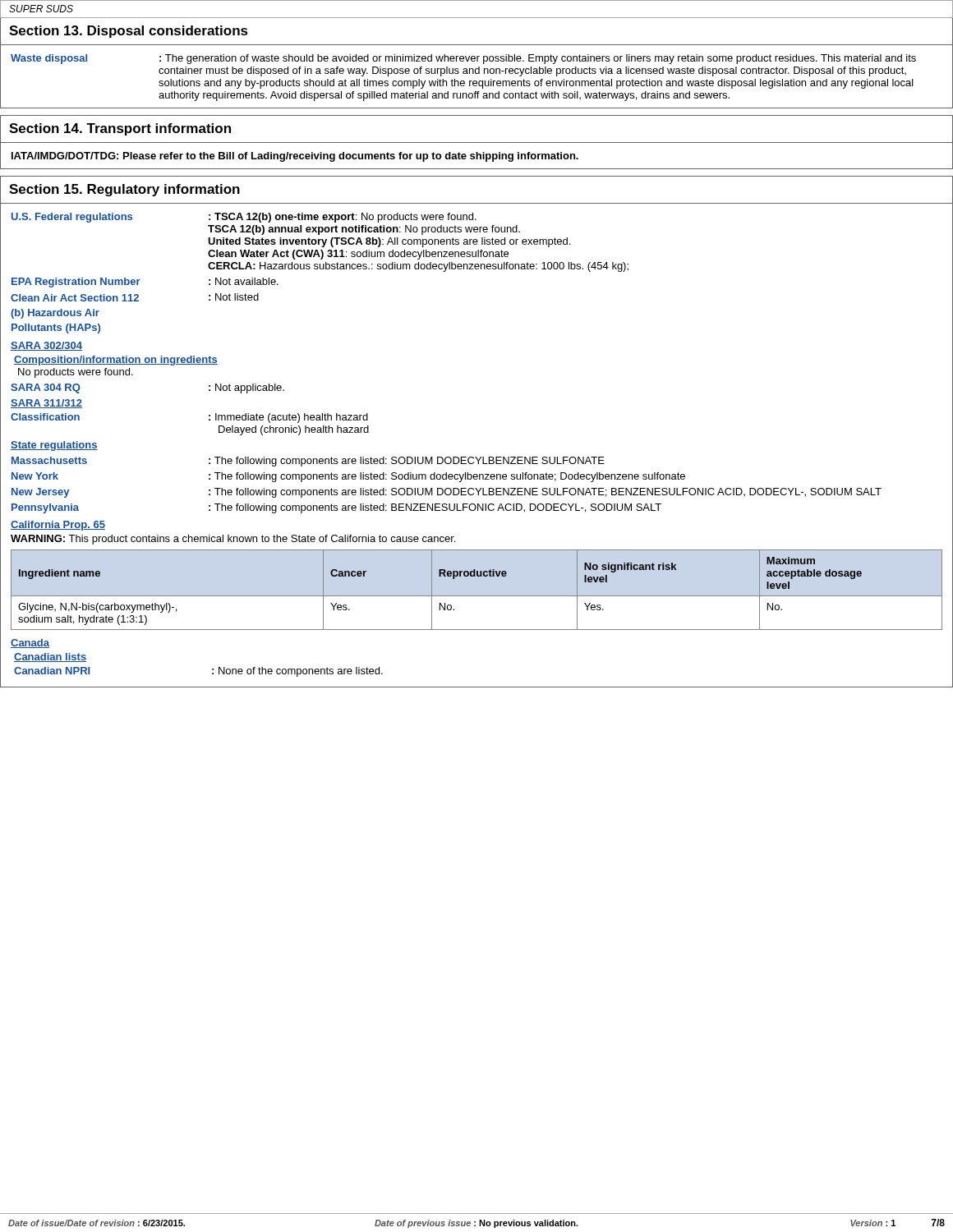
Task: Point to the passage starting "SARA 304 RQ : Not"
Action: click(x=46, y=388)
